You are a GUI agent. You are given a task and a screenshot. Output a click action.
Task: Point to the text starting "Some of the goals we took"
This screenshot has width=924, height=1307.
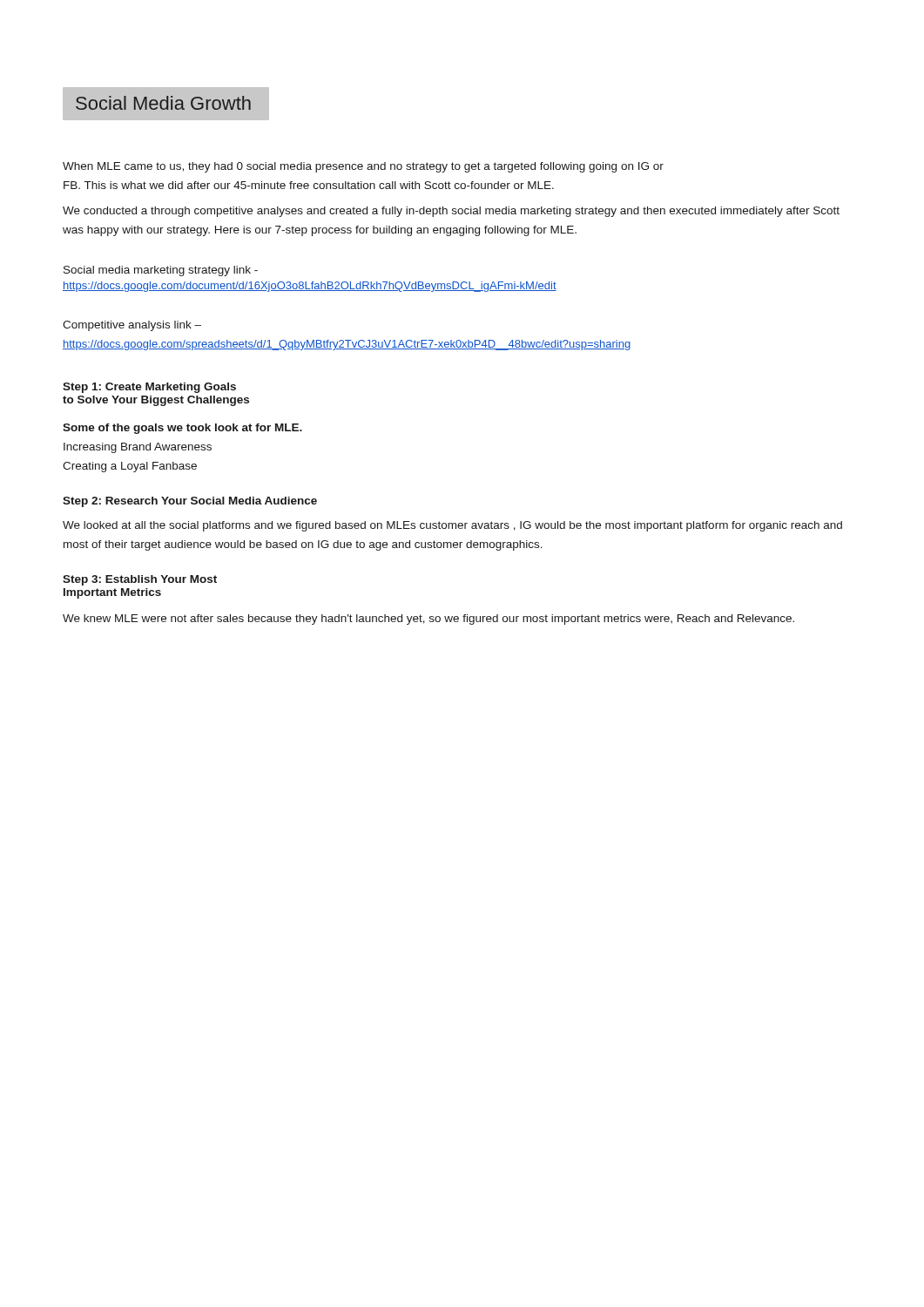[183, 446]
